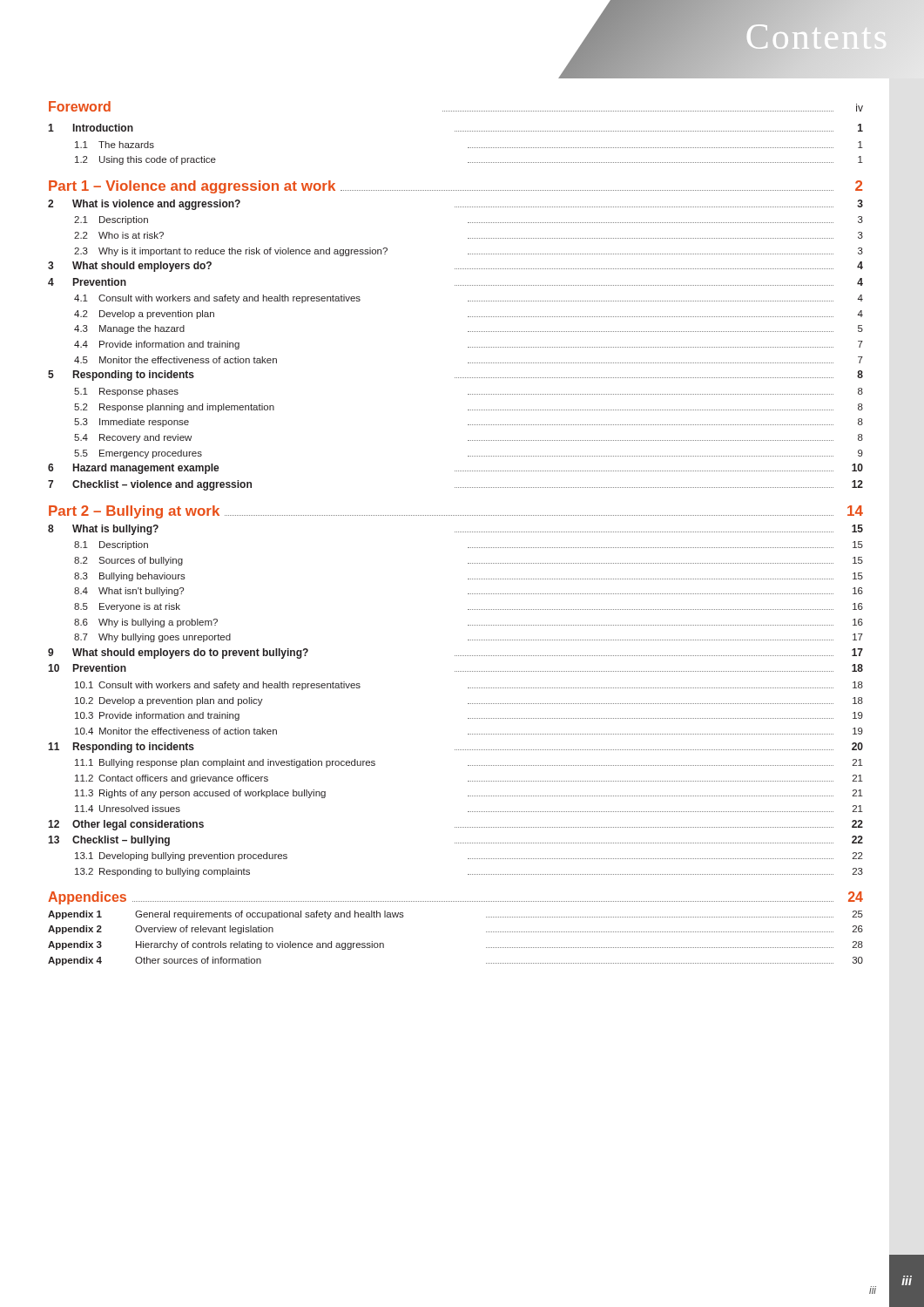
Task: Click where it says "11.4 Unresolved issues 21"
Action: pos(469,809)
